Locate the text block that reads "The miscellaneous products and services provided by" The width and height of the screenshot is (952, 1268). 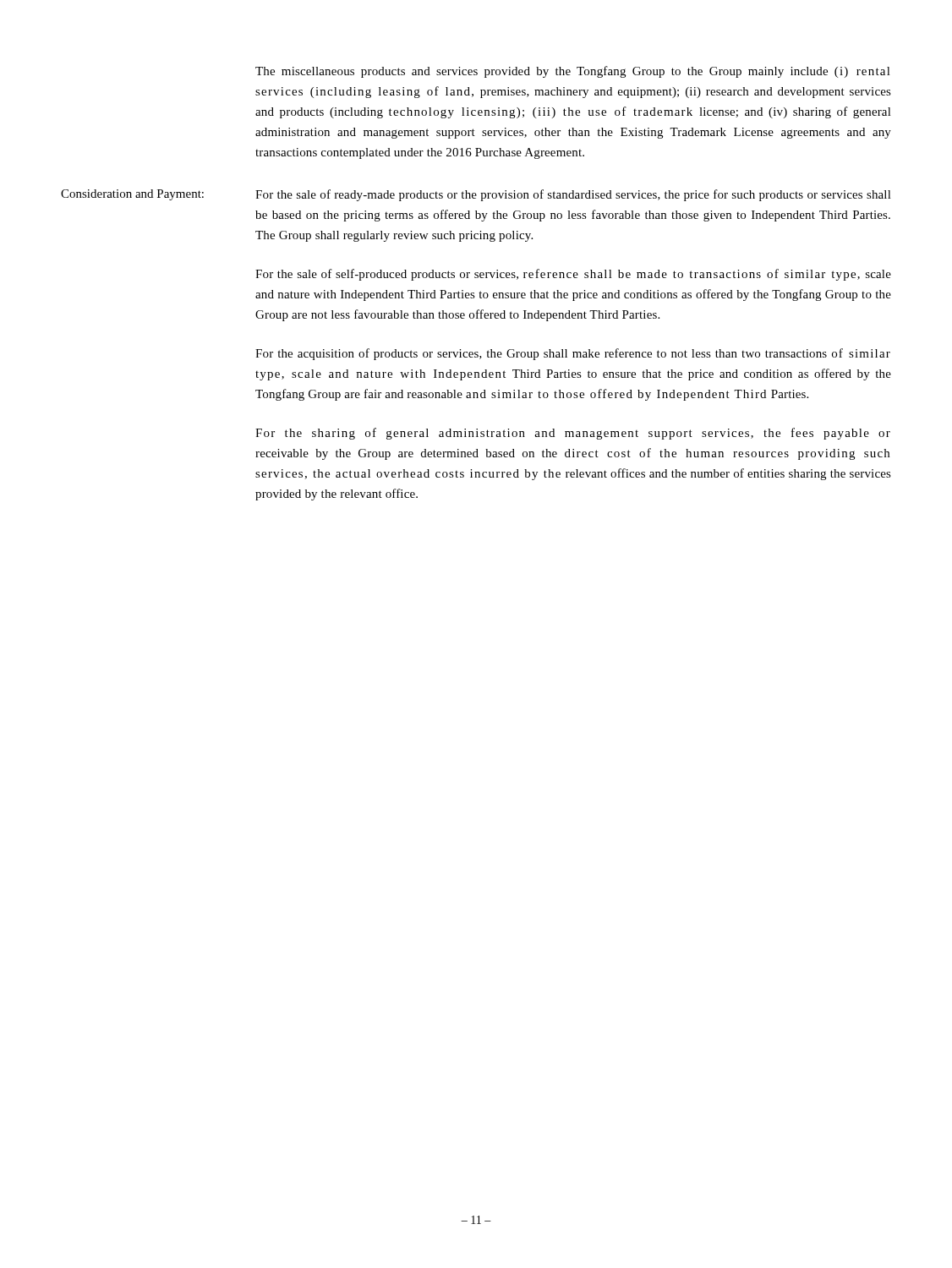573,112
